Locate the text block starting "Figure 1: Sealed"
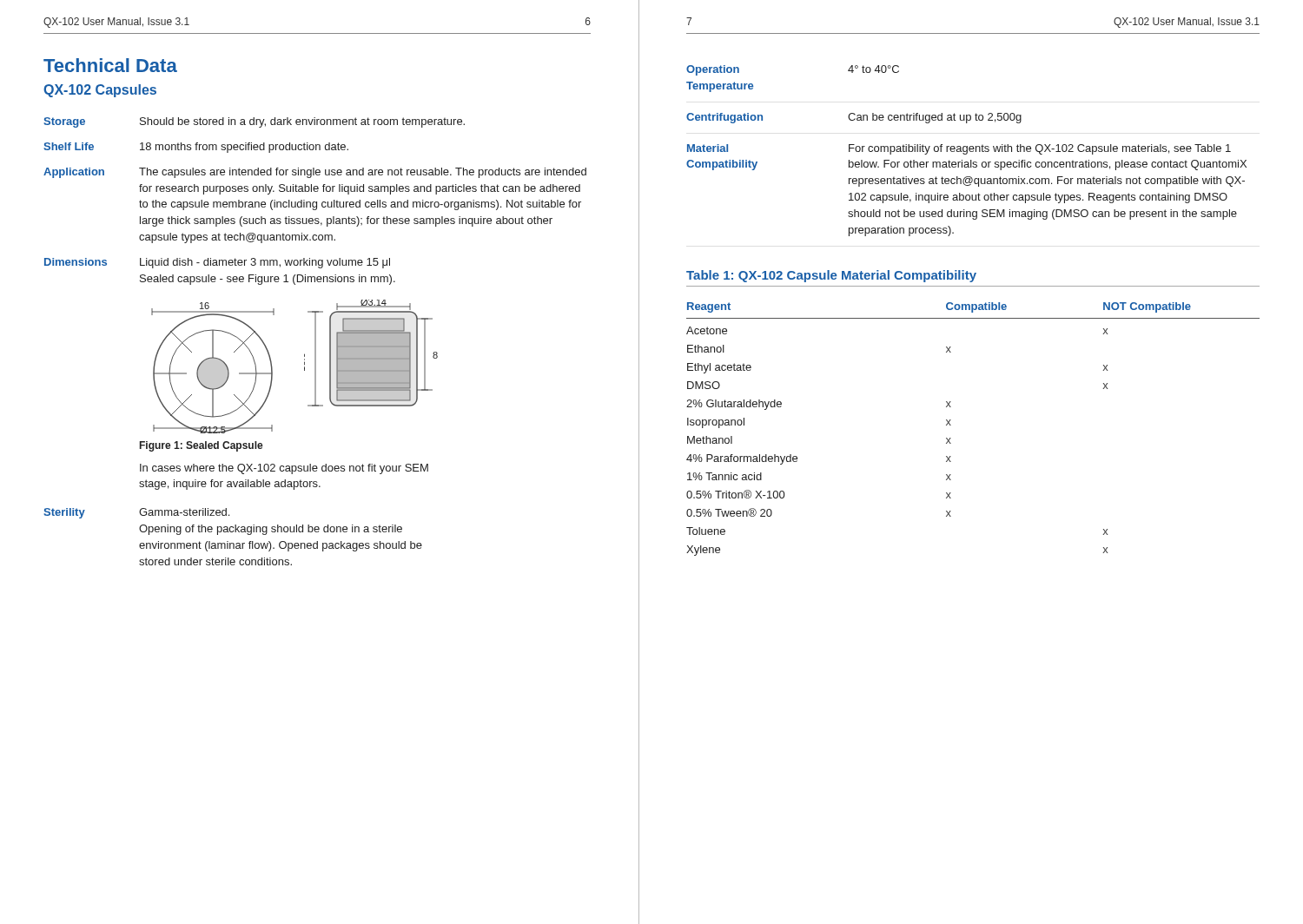Image resolution: width=1303 pixels, height=924 pixels. pyautogui.click(x=201, y=445)
